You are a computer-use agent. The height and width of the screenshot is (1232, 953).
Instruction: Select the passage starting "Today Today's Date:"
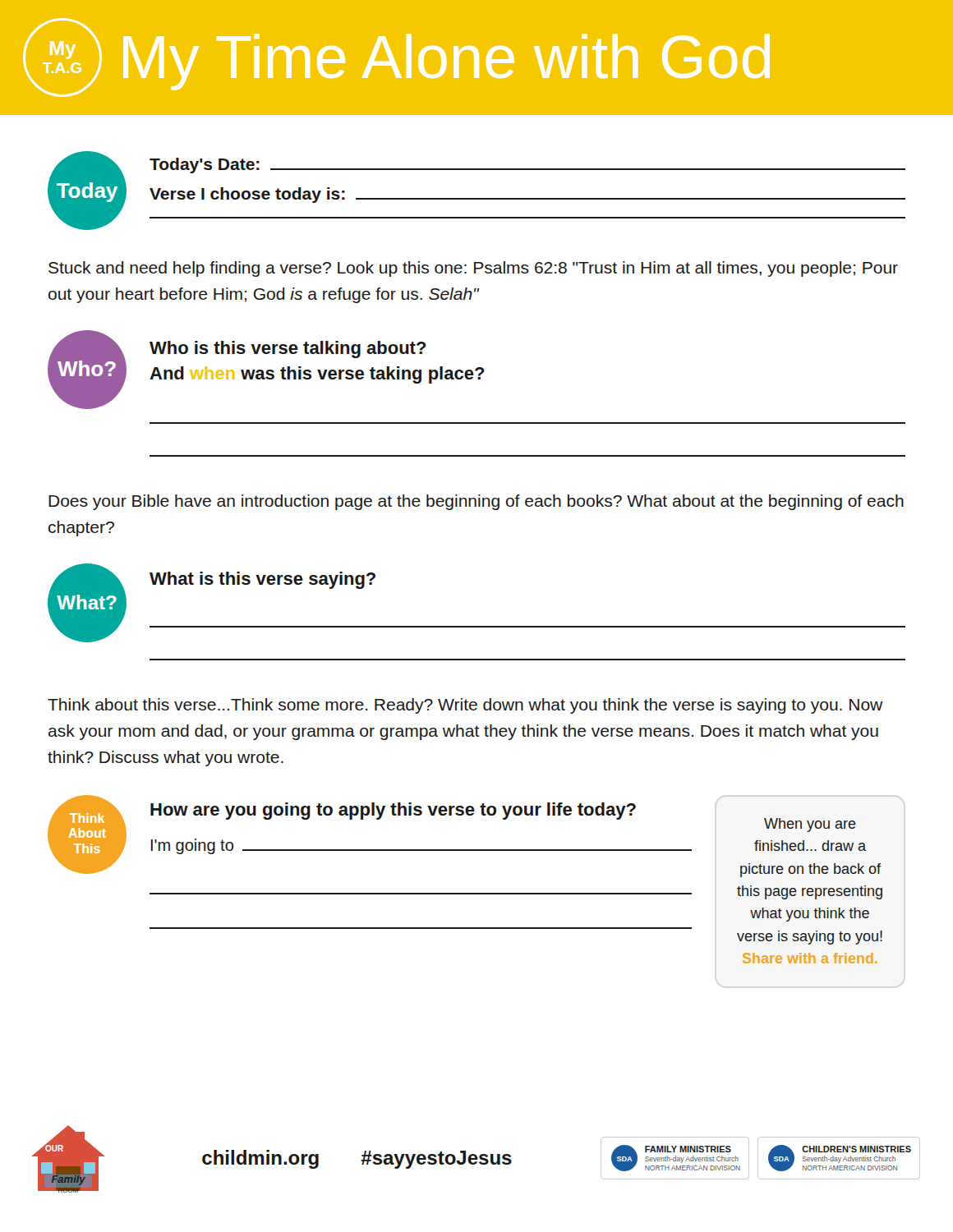[x=476, y=189]
